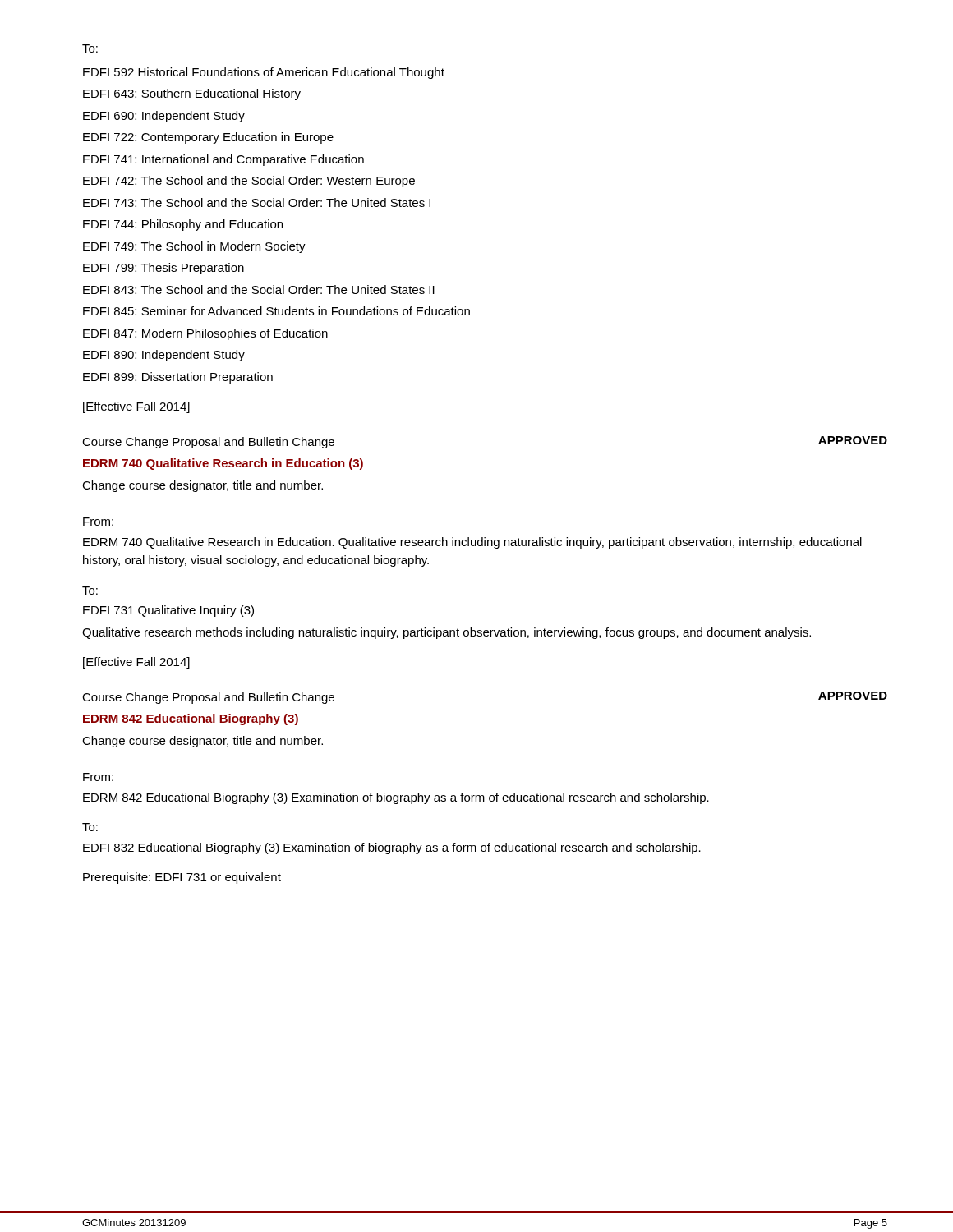Locate the text block that reads "To: EDFI 731 Qualitative Inquiry (3)"
Image resolution: width=953 pixels, height=1232 pixels.
(x=90, y=591)
